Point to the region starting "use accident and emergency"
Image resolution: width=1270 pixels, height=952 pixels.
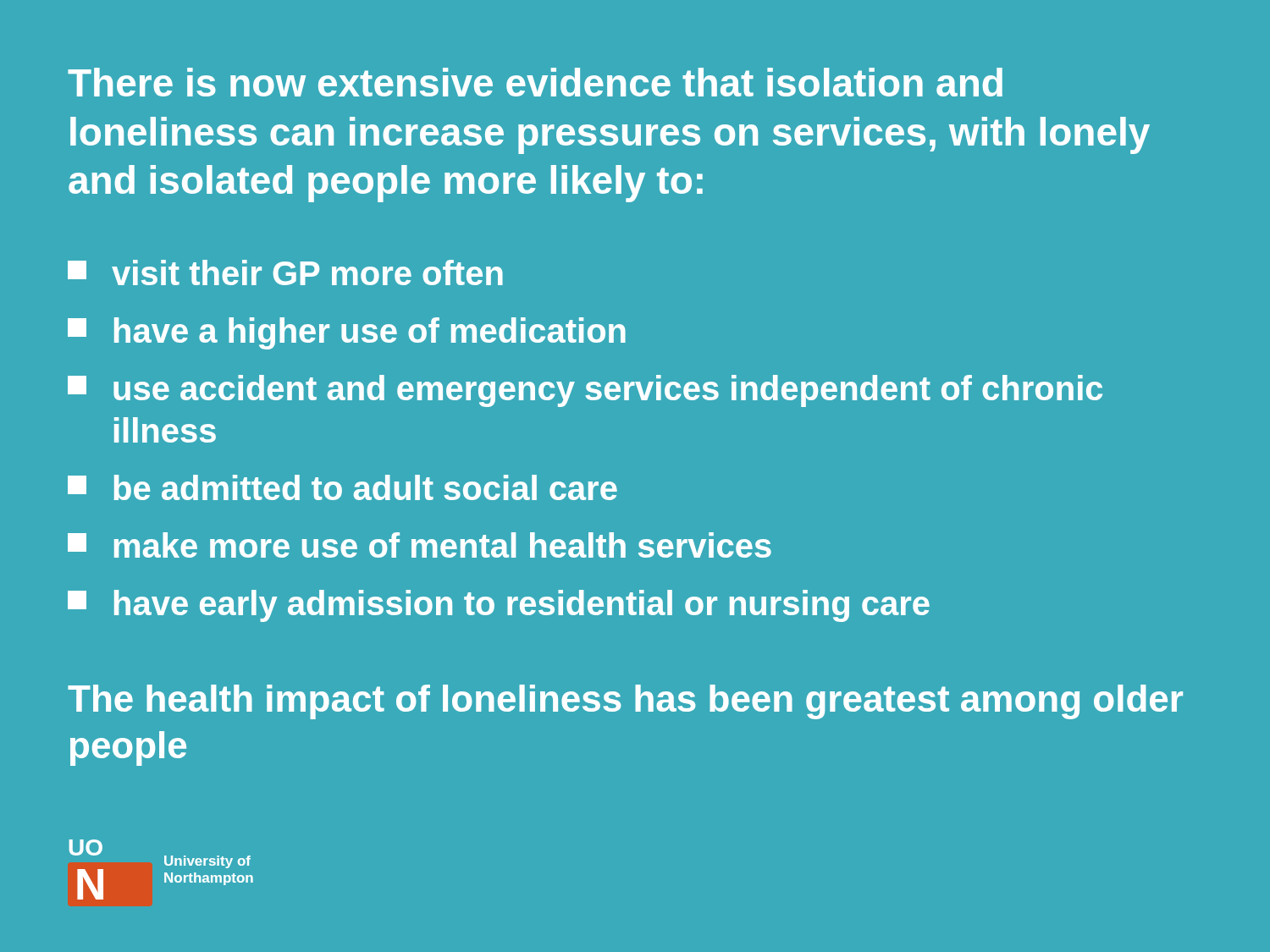(x=635, y=409)
